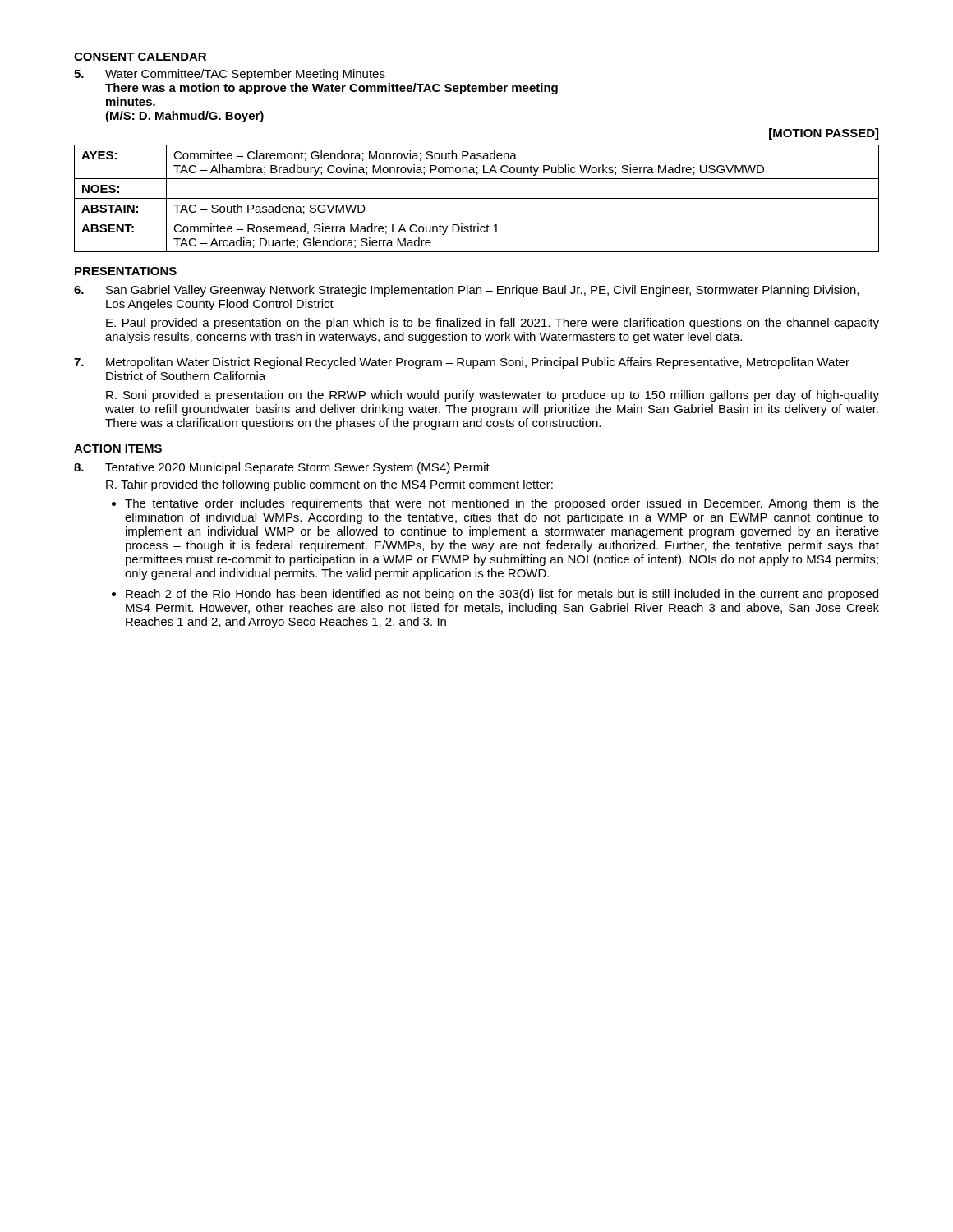
Task: Find the block starting "8. Tentative 2020 Municipal Separate Storm Sewer System"
Action: click(476, 467)
